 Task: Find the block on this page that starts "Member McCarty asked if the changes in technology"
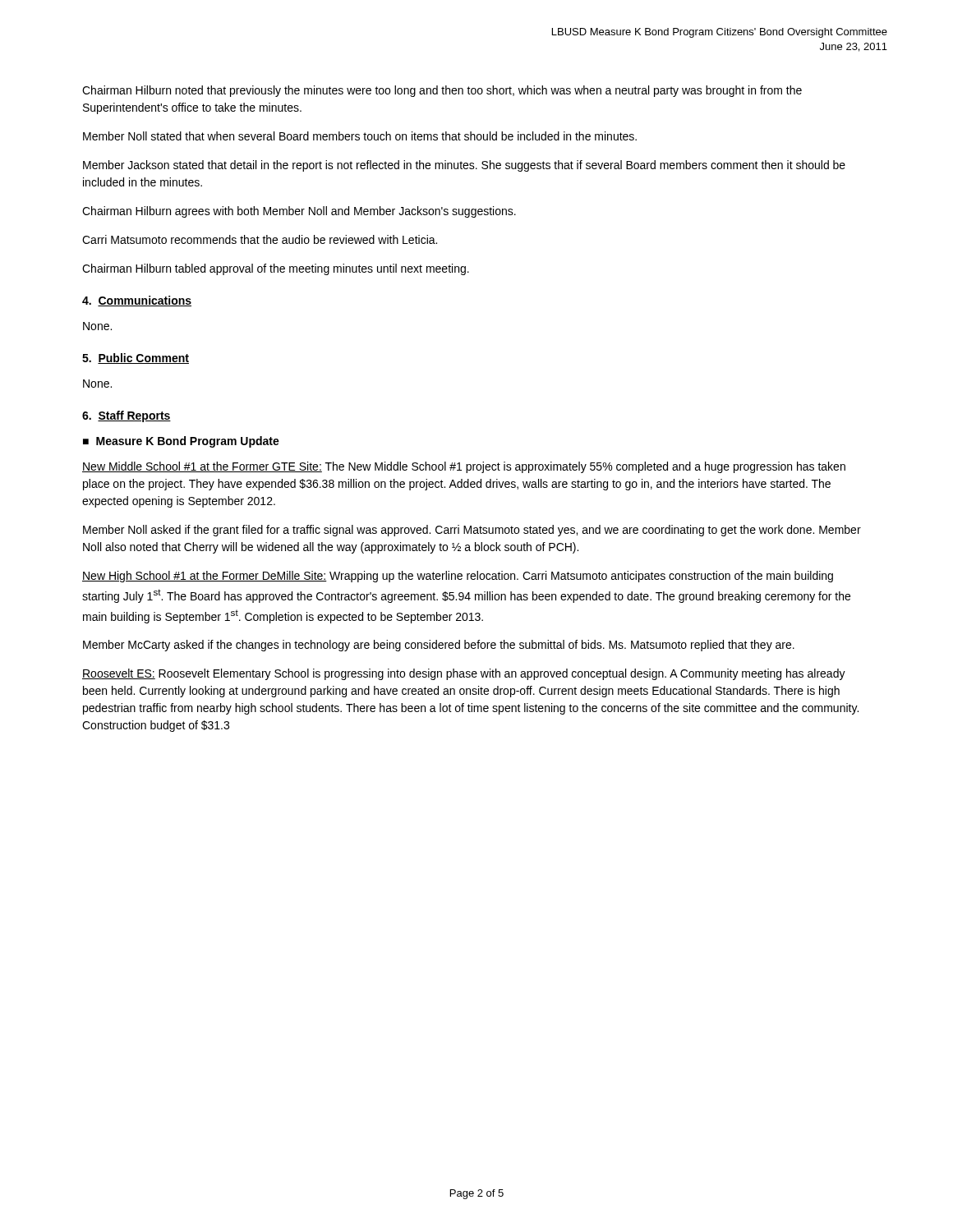439,645
